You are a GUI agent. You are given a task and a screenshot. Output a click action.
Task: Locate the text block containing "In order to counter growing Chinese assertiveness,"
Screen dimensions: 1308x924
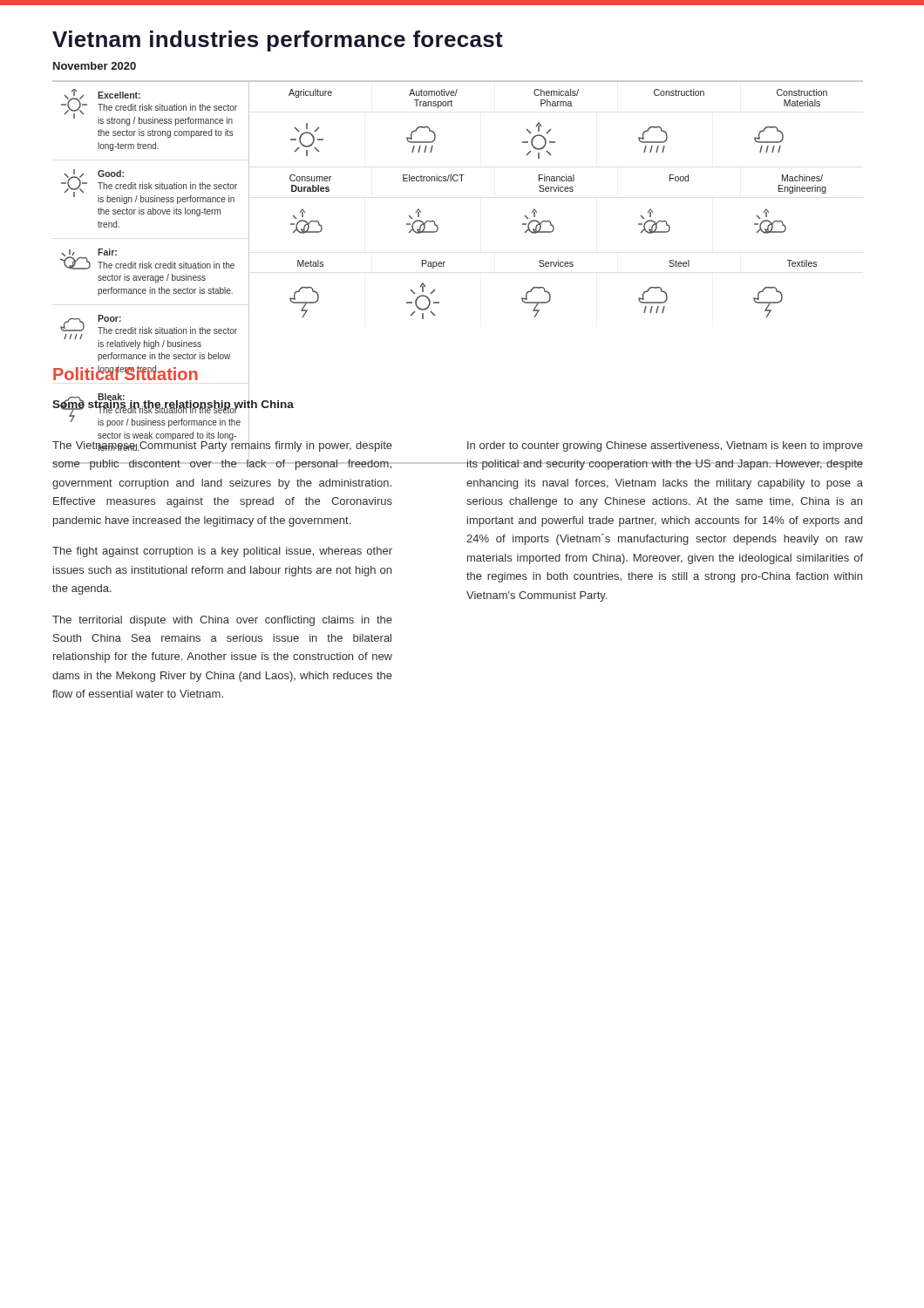pos(665,520)
